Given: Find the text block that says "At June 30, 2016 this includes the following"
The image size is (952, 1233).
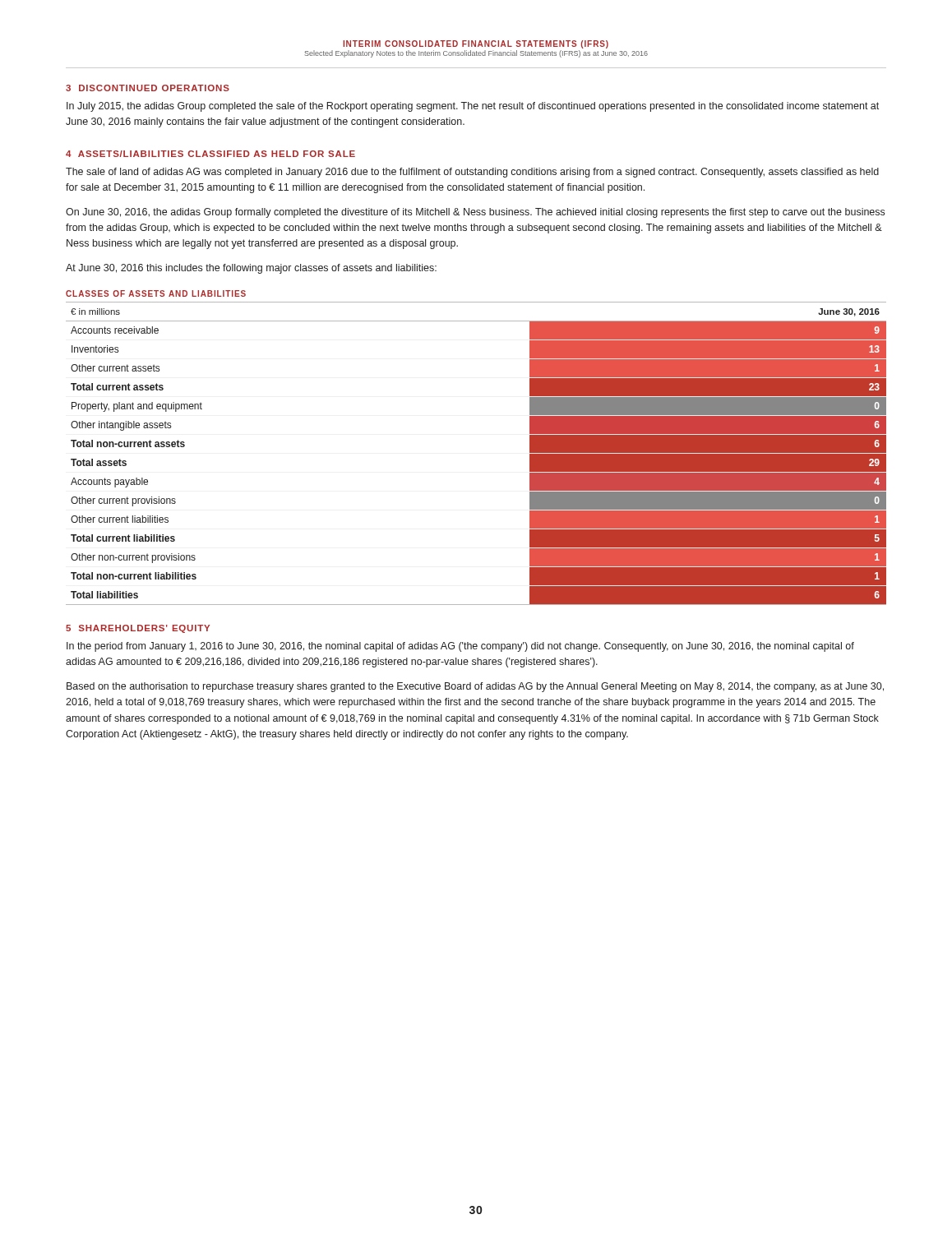Looking at the screenshot, I should (x=251, y=268).
